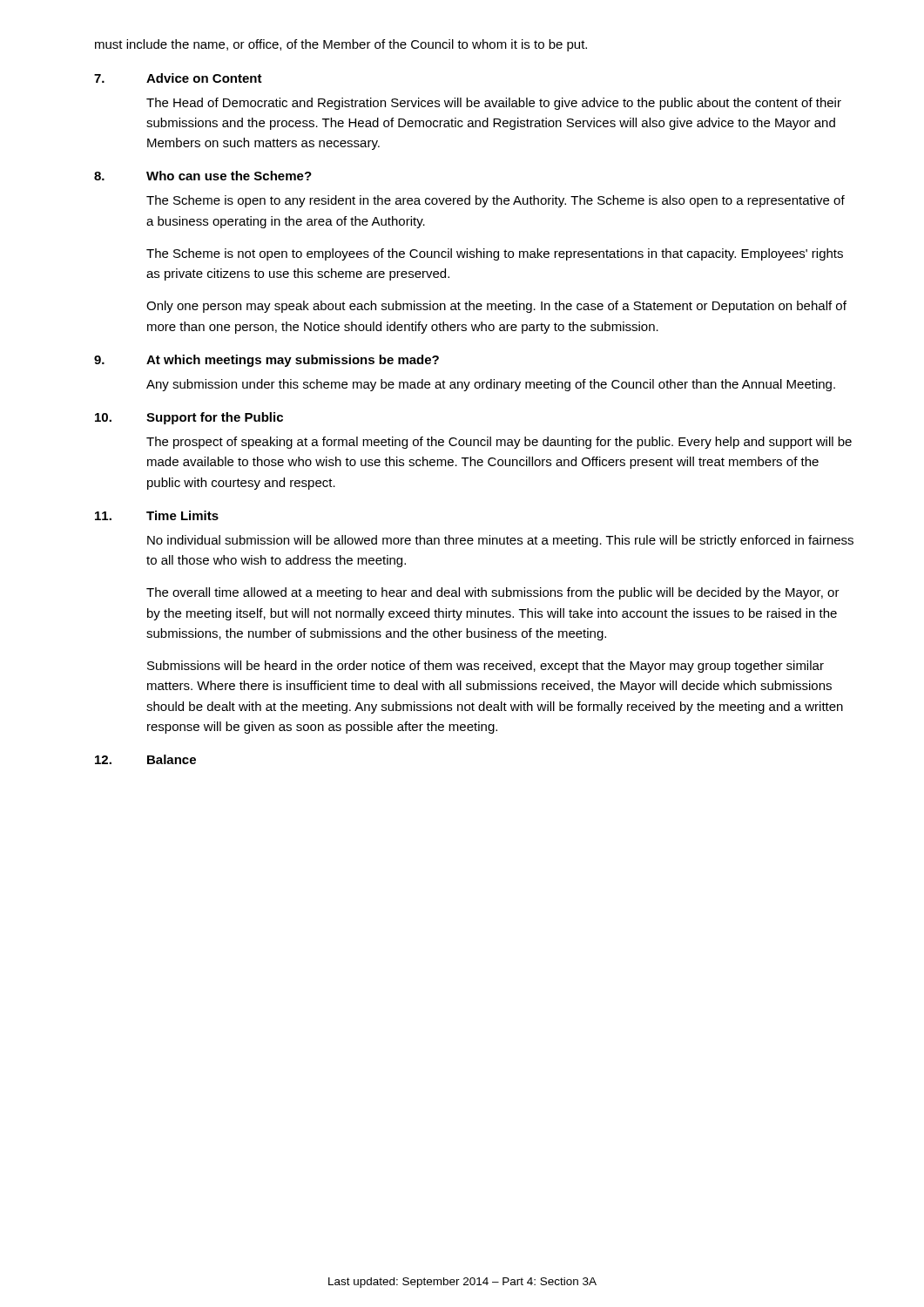
Task: Locate the block of text that opens with "must include the name, or office, of"
Action: point(341,44)
